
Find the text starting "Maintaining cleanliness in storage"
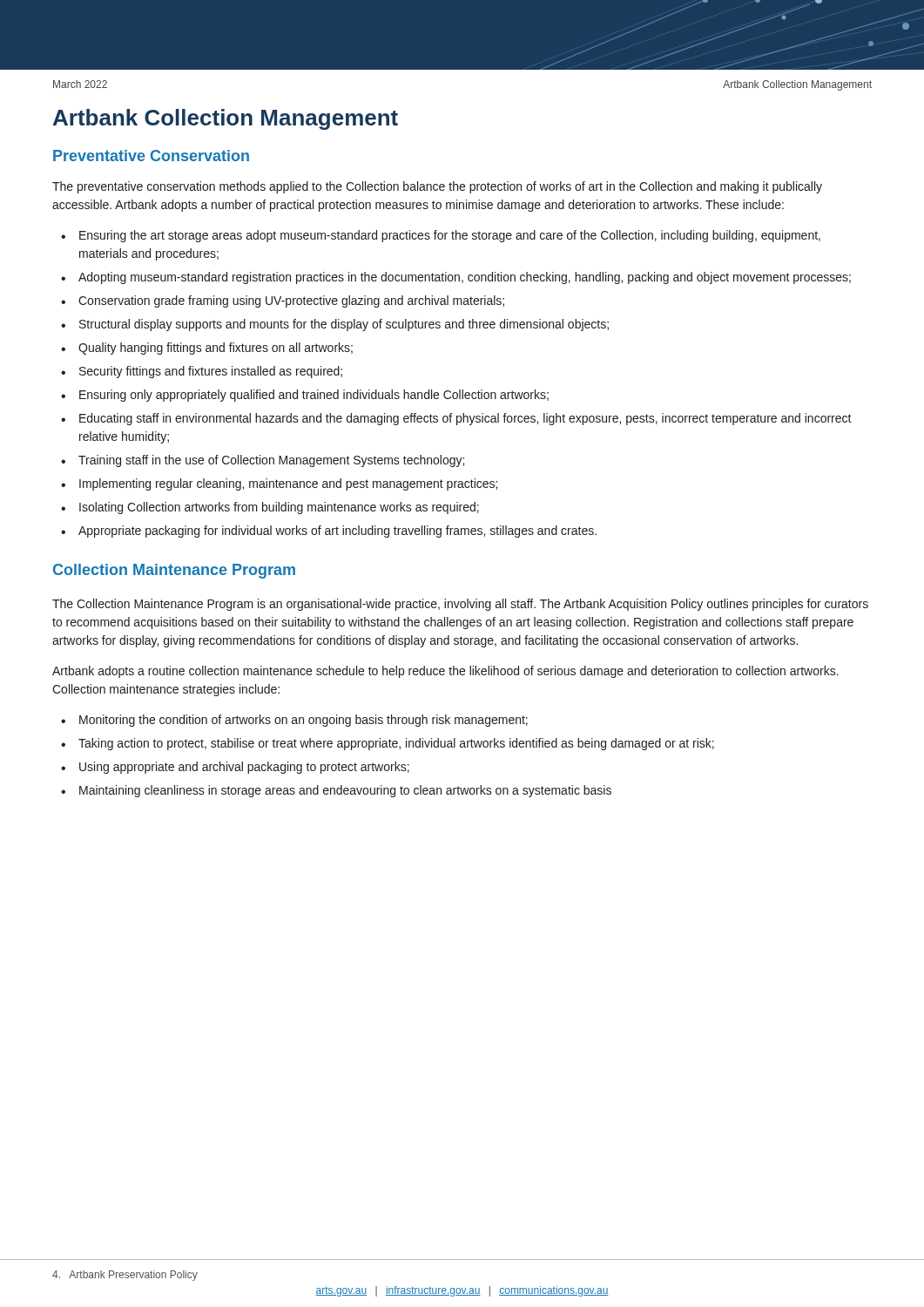pos(345,790)
